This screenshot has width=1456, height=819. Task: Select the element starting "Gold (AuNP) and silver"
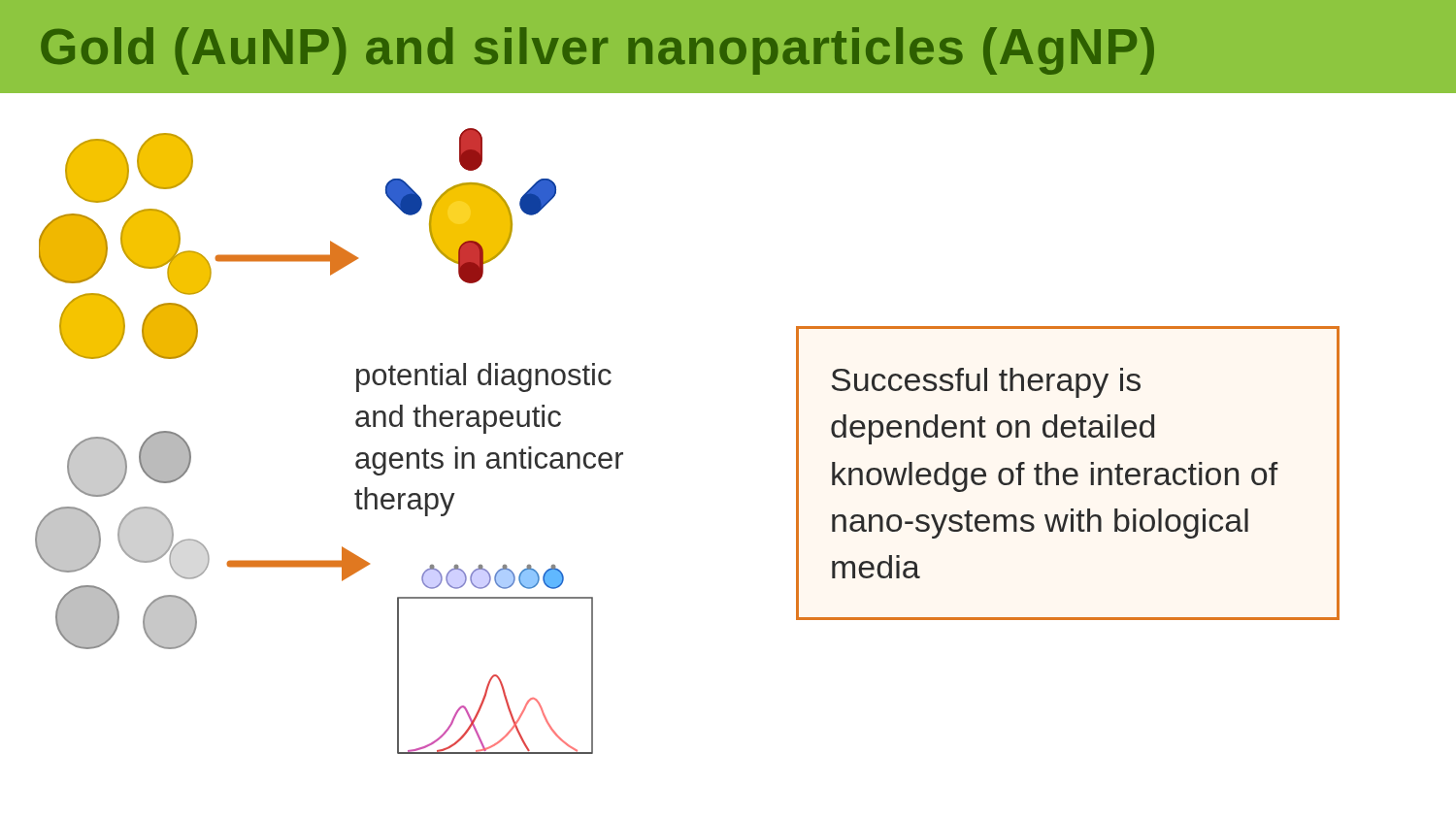coord(598,47)
